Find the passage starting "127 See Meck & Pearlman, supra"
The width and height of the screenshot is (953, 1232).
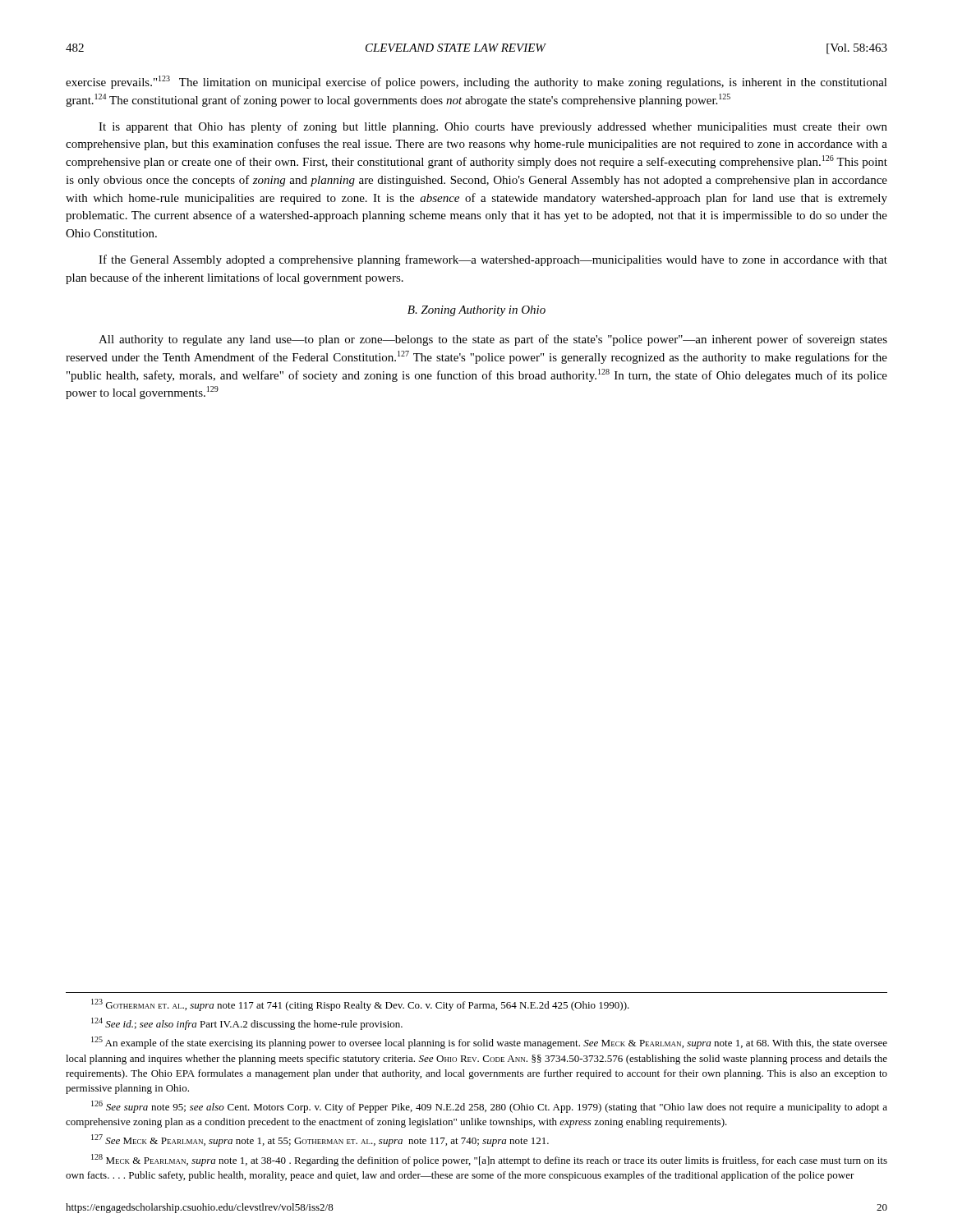[476, 1141]
